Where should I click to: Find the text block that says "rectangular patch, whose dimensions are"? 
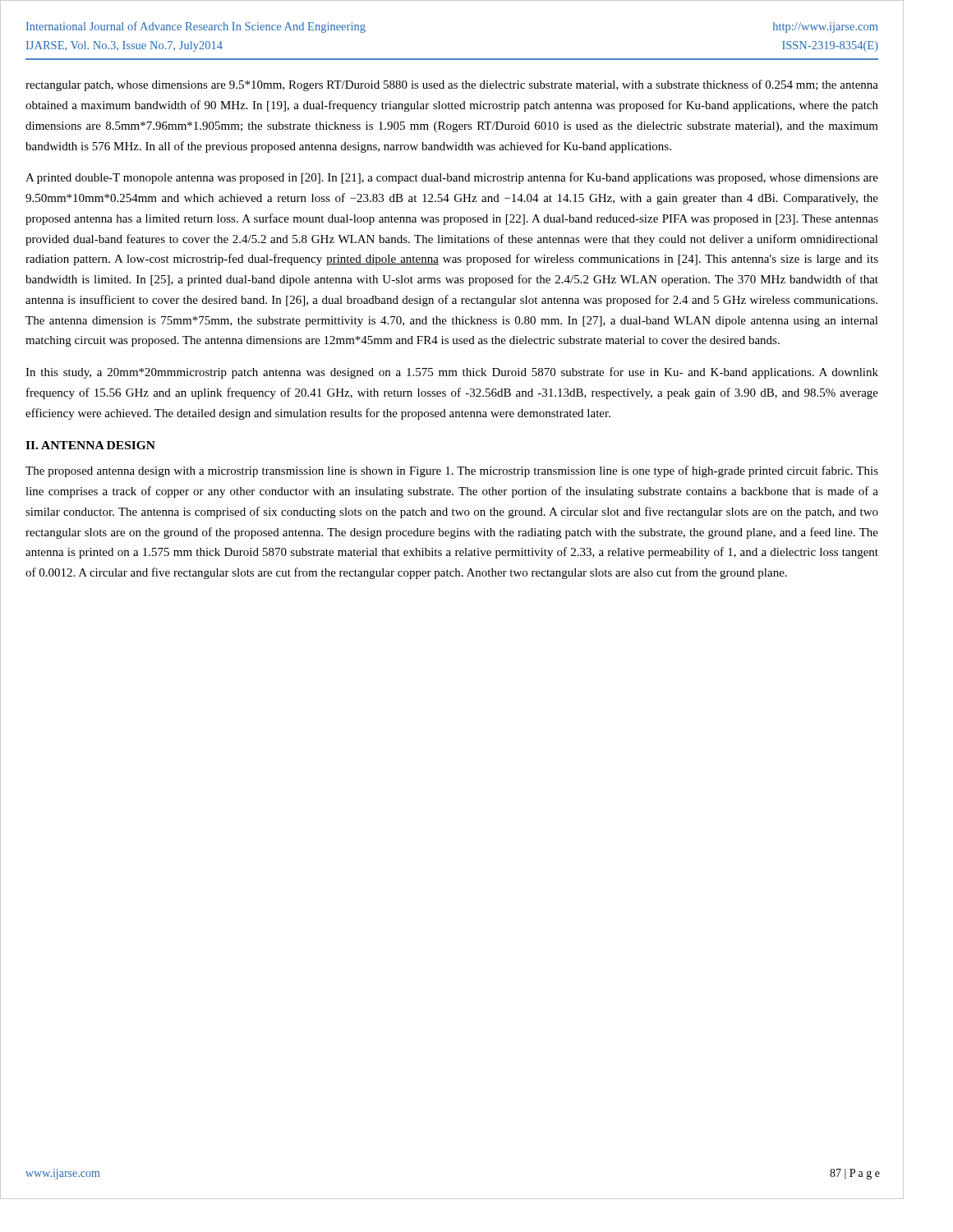coord(452,115)
